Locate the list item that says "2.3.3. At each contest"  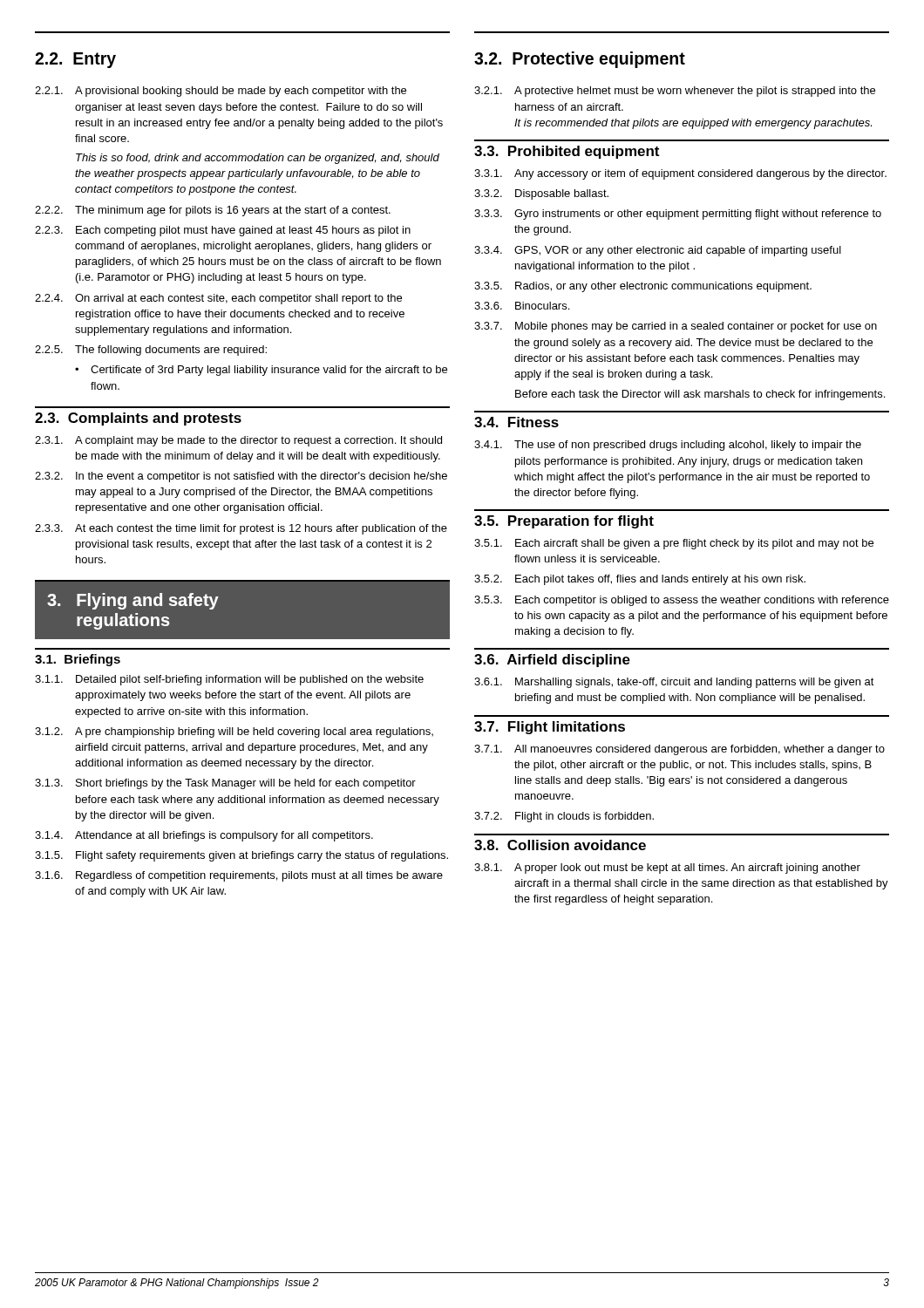(242, 544)
